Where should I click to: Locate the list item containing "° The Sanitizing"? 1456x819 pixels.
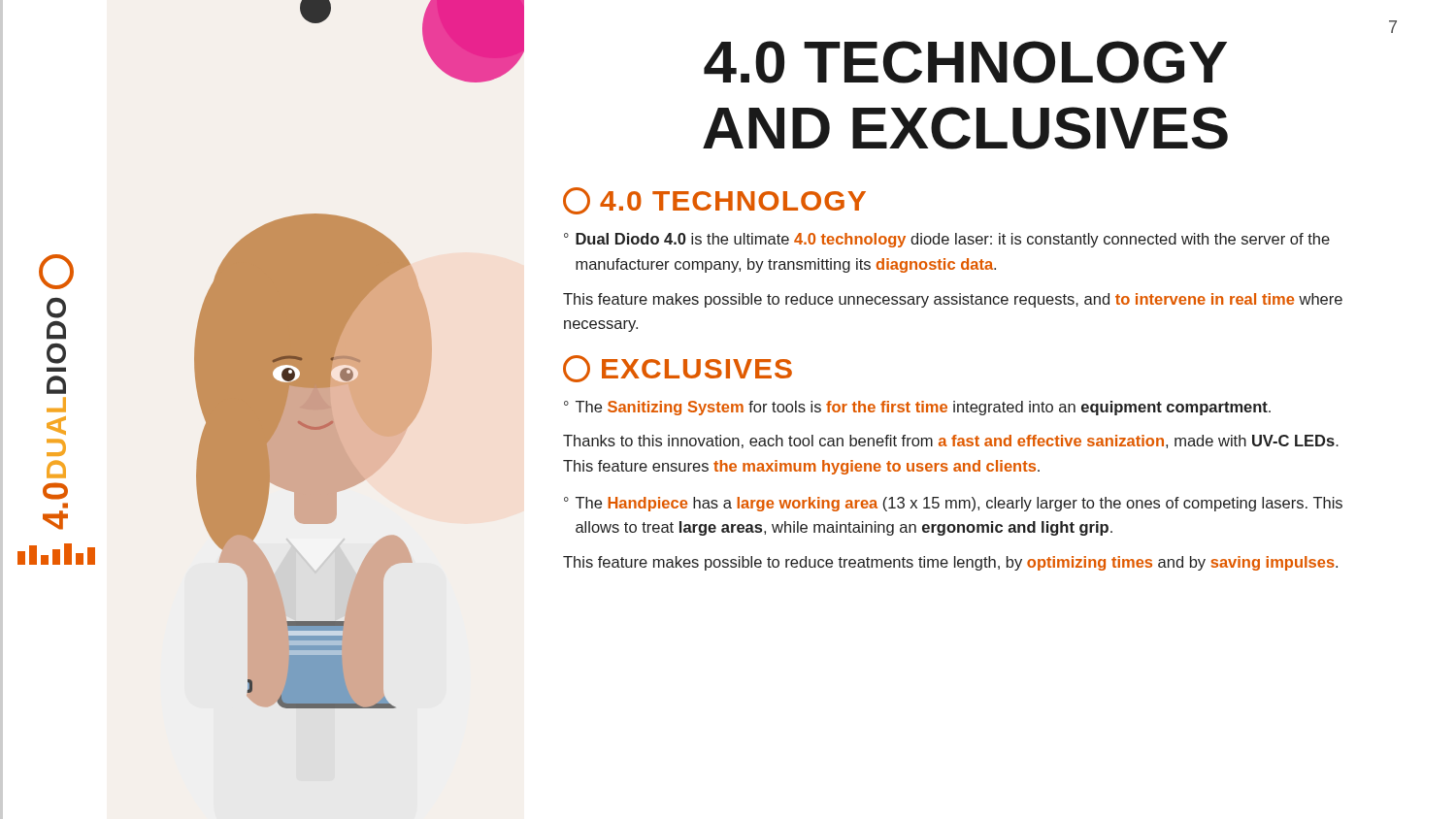(x=917, y=407)
